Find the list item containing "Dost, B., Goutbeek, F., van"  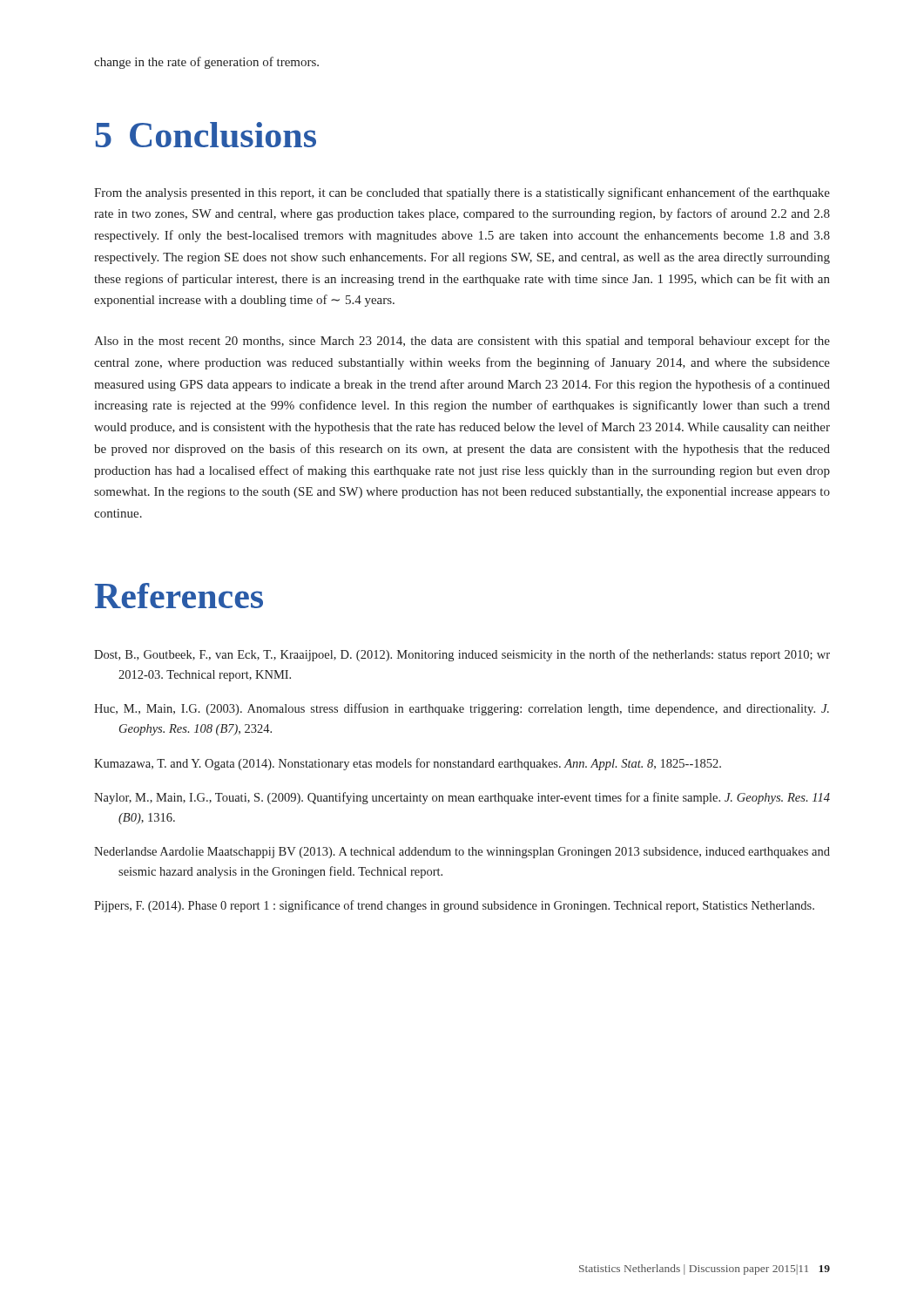coord(462,664)
